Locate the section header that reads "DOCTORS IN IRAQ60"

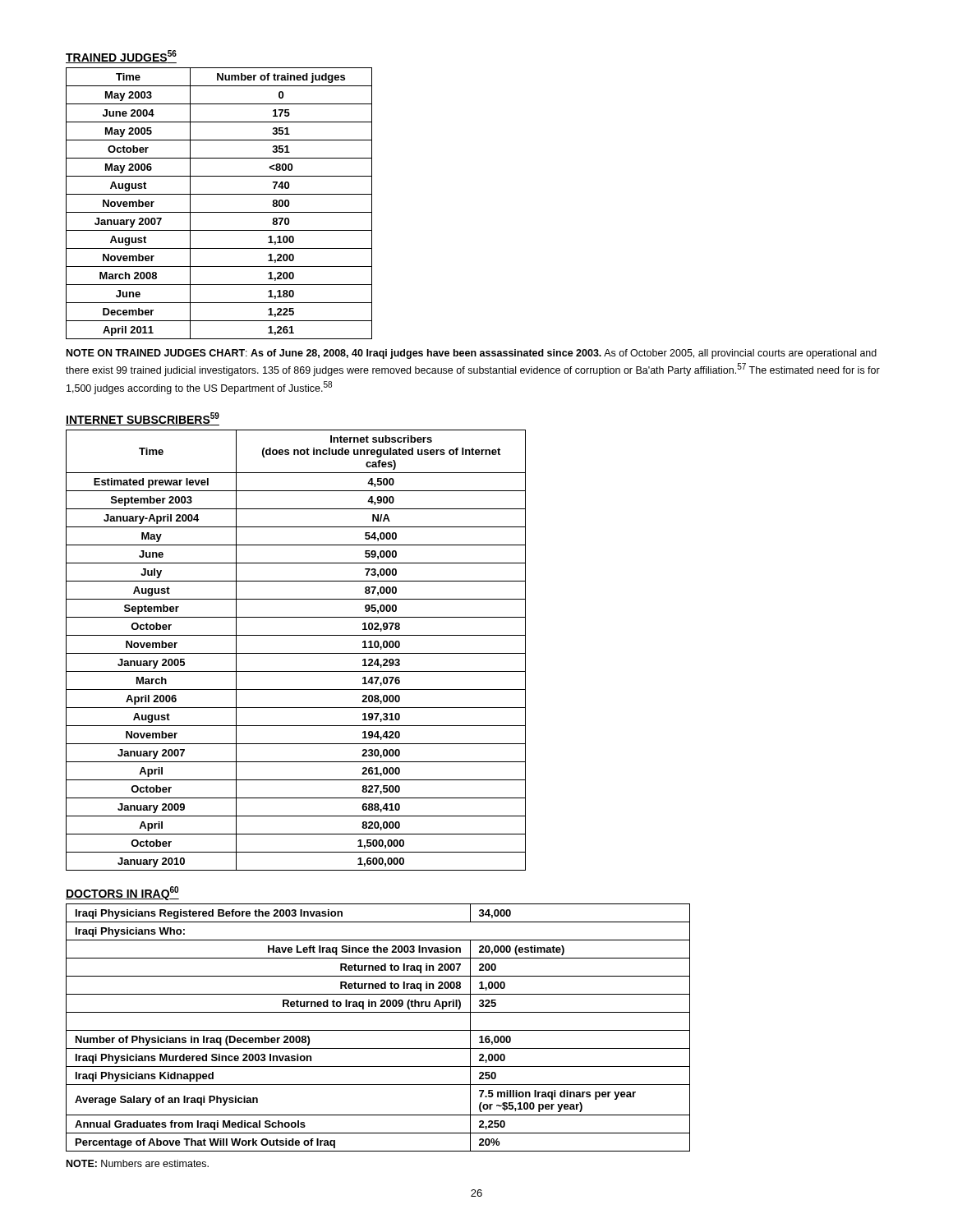click(122, 893)
